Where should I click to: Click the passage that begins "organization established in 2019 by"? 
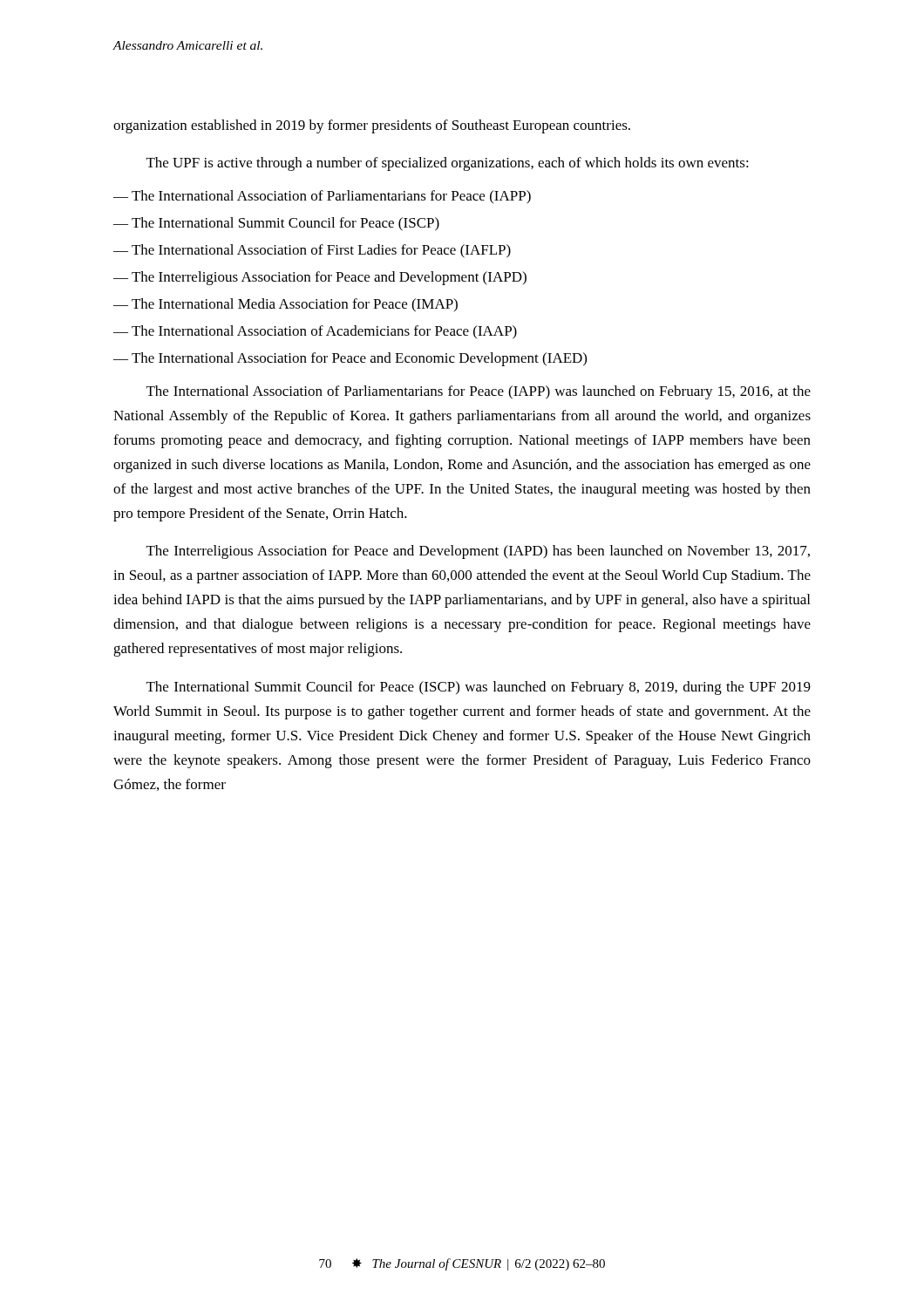pyautogui.click(x=462, y=126)
